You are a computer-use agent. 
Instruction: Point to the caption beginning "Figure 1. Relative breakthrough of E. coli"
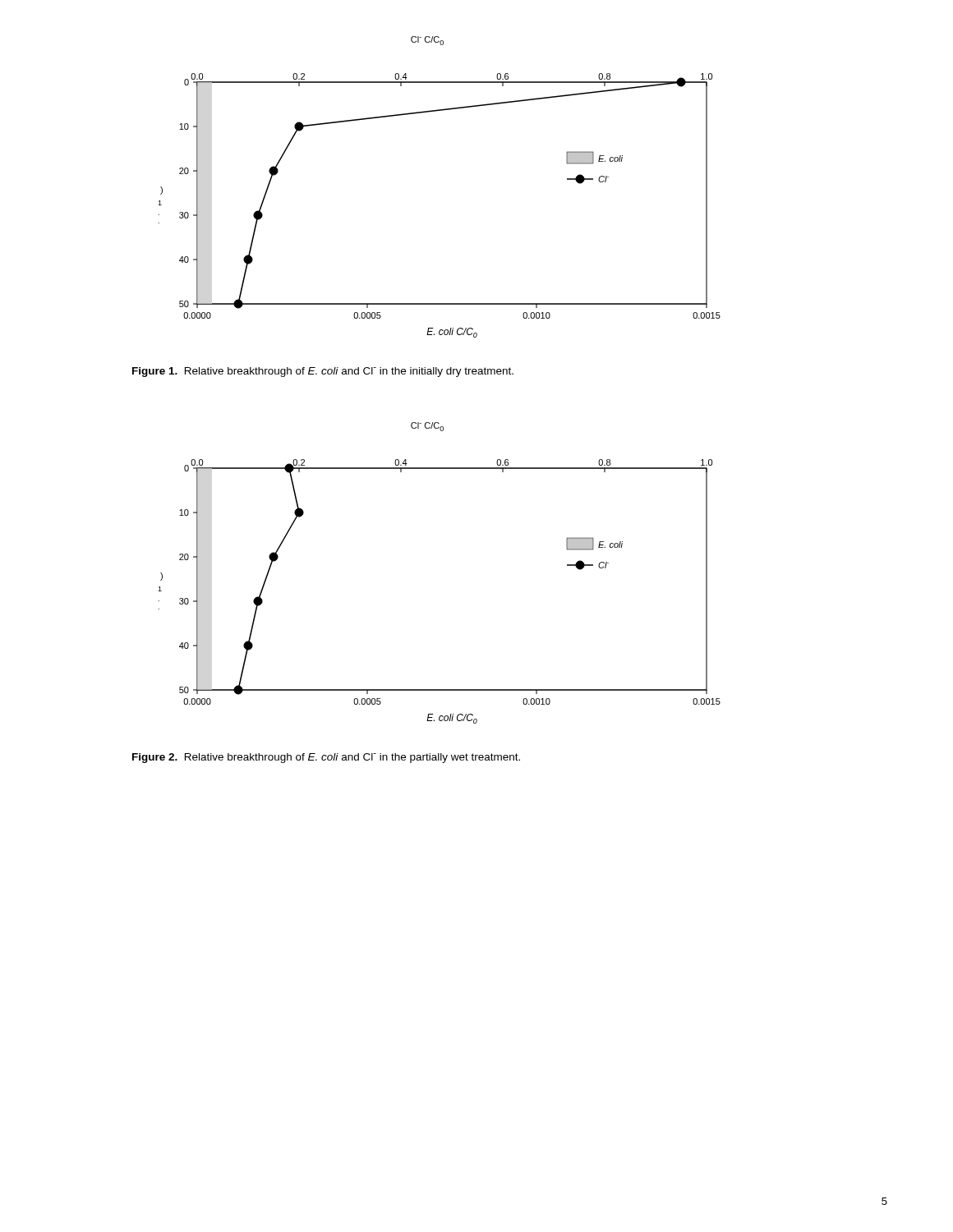pos(468,369)
